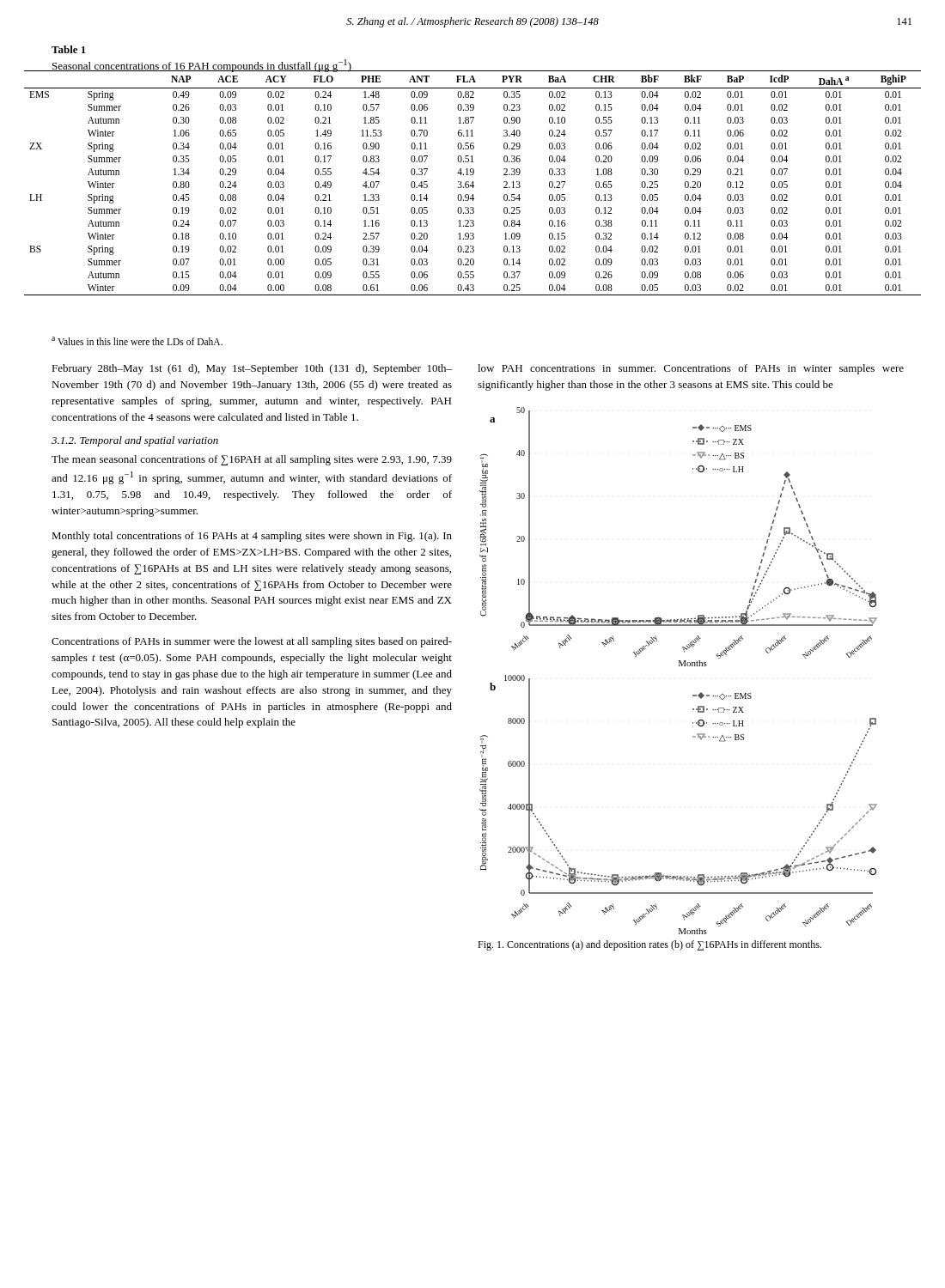Click where it says "3.1.2. Temporal and spatial variation"
This screenshot has width=945, height=1288.
tap(135, 440)
